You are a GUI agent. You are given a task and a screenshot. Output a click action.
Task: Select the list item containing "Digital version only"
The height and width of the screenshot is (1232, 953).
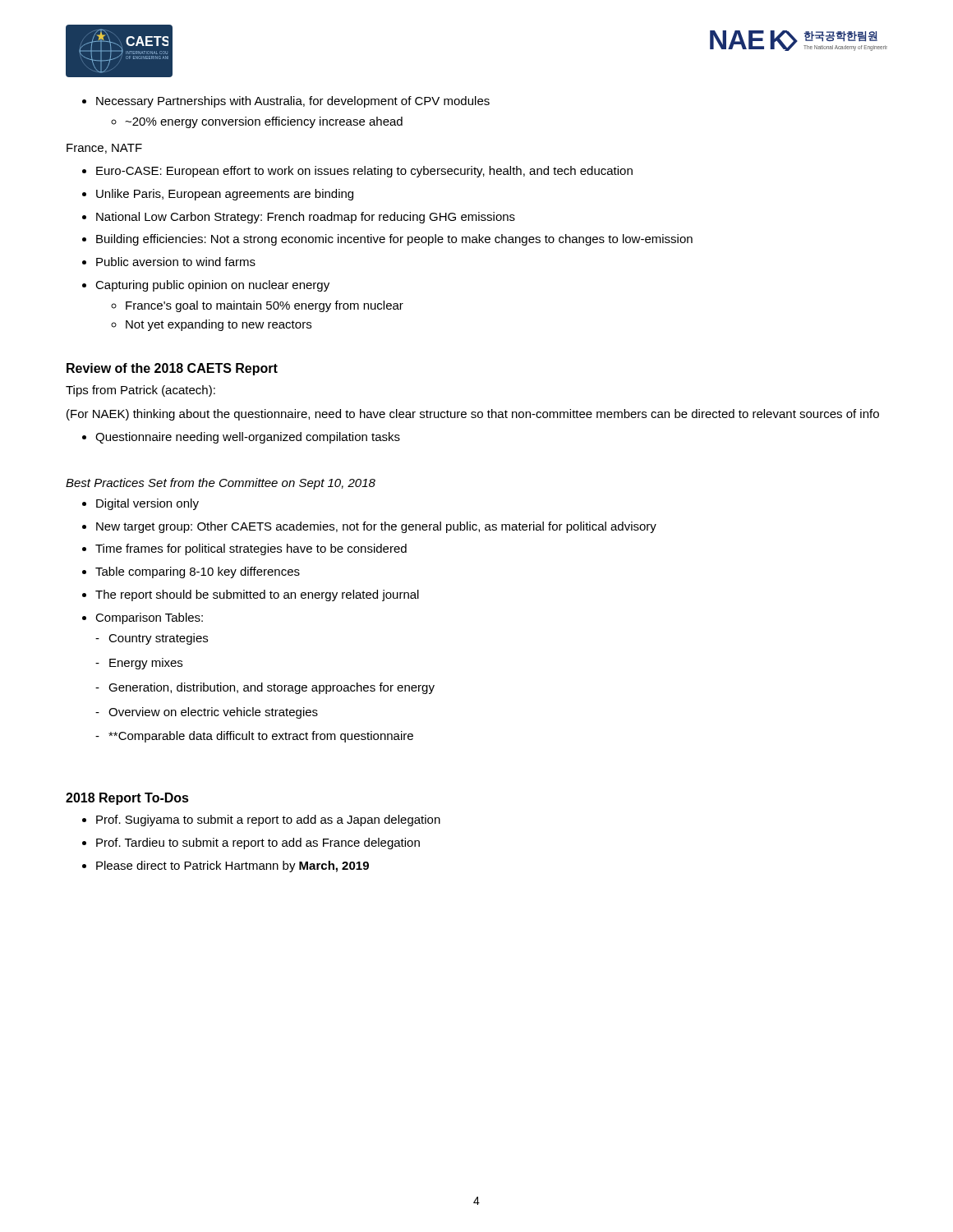pyautogui.click(x=140, y=504)
